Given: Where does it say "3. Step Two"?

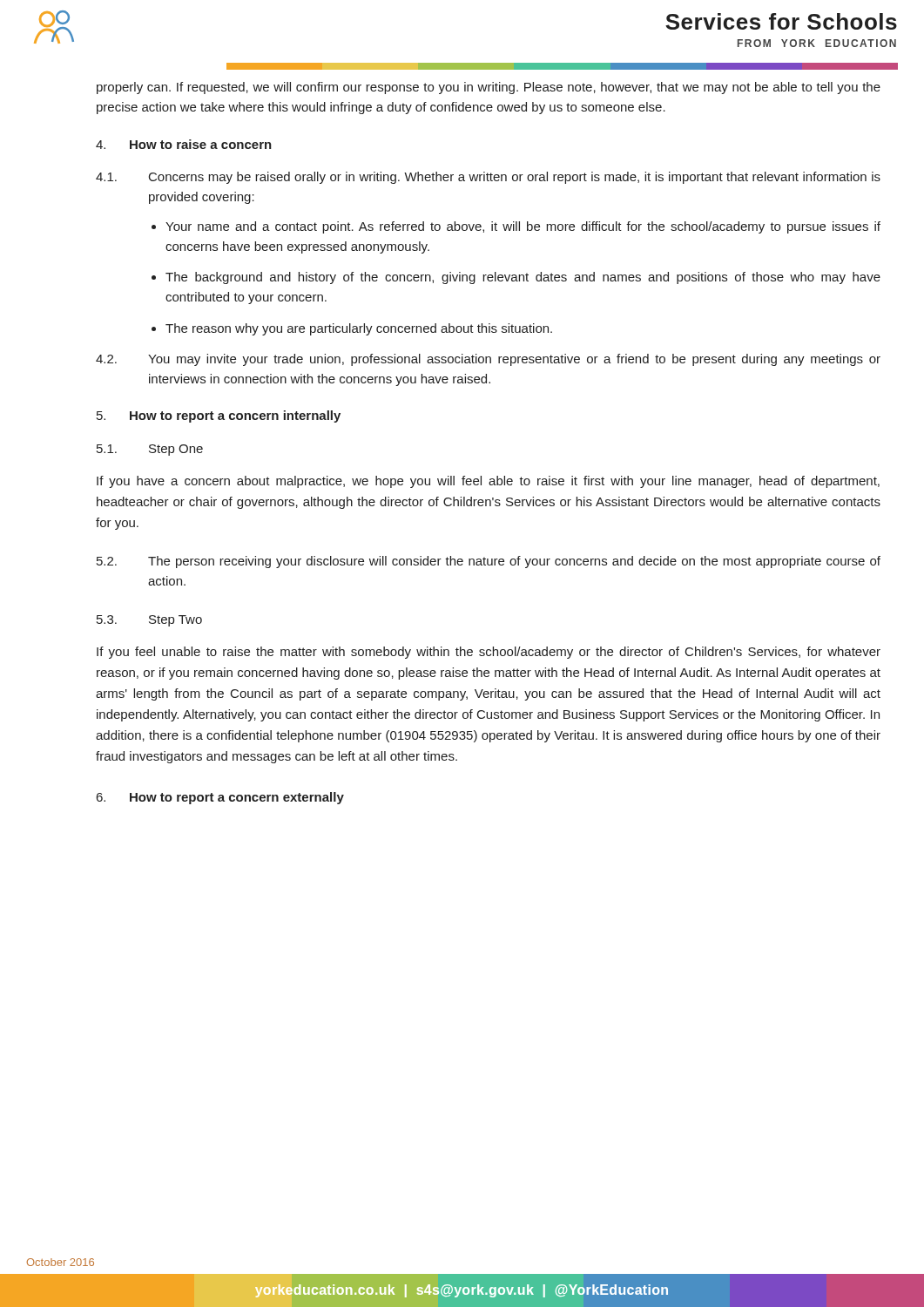Looking at the screenshot, I should click(149, 619).
